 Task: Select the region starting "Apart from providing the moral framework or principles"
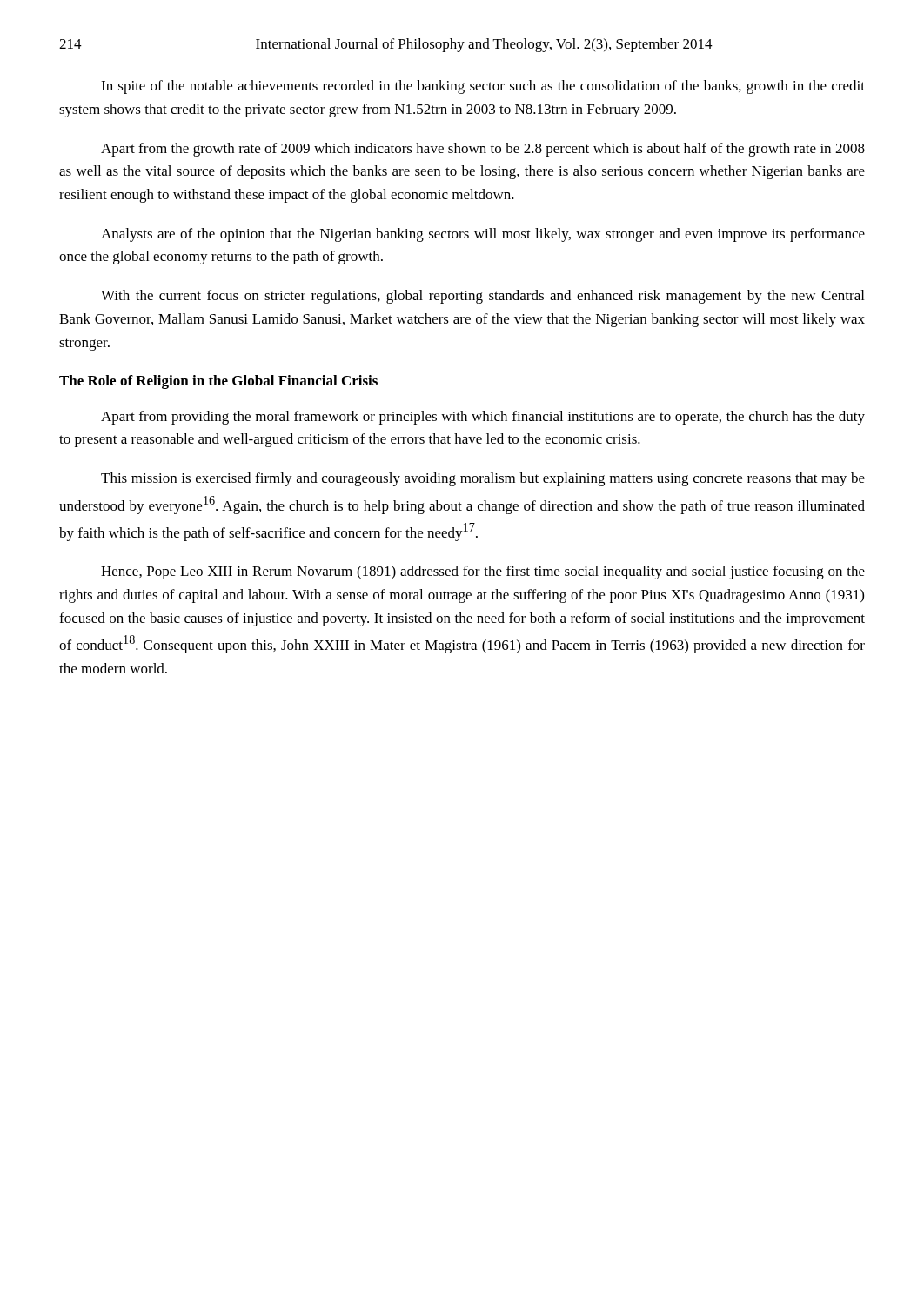pos(462,428)
